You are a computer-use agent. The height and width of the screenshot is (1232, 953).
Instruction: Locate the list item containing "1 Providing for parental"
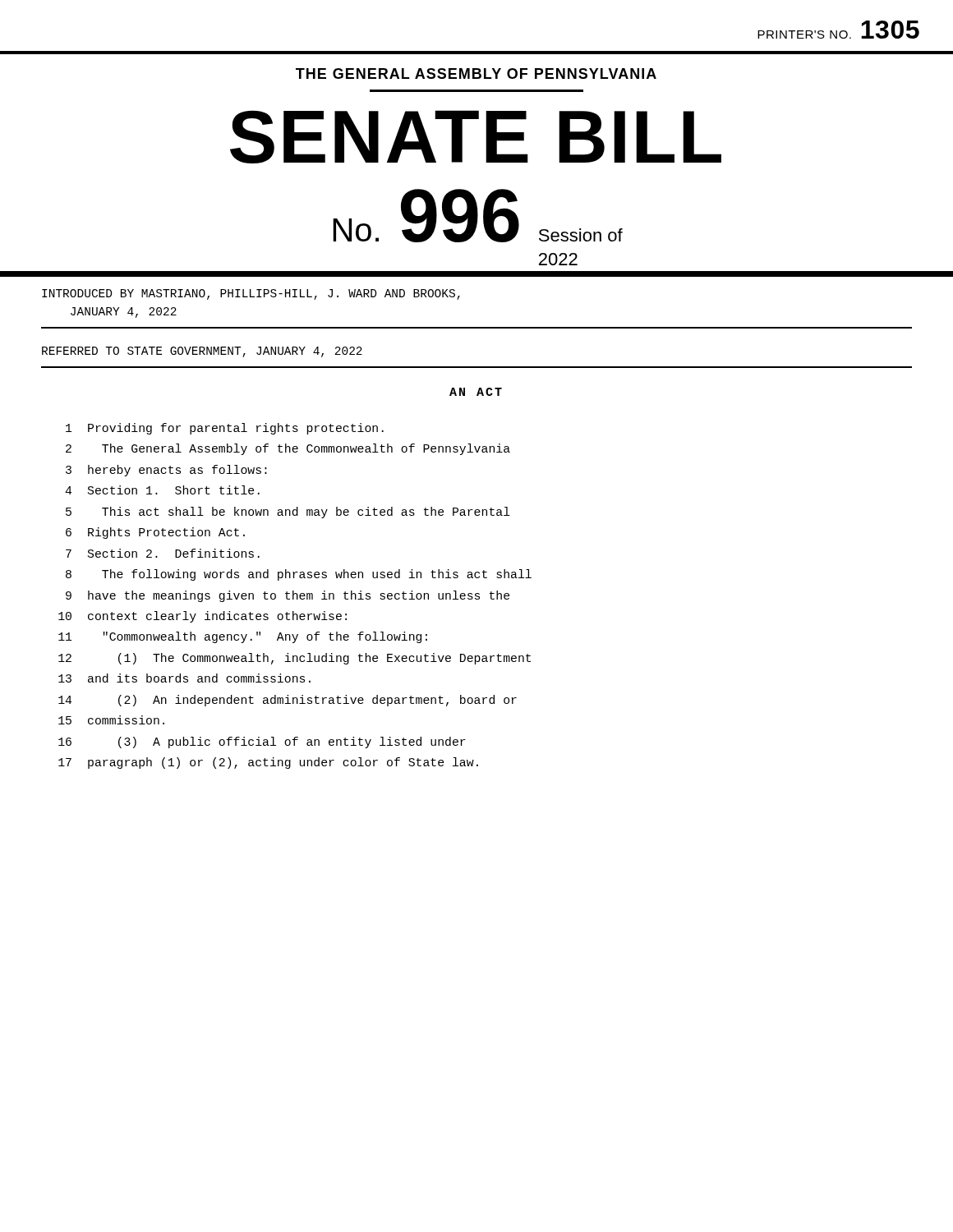click(x=225, y=429)
